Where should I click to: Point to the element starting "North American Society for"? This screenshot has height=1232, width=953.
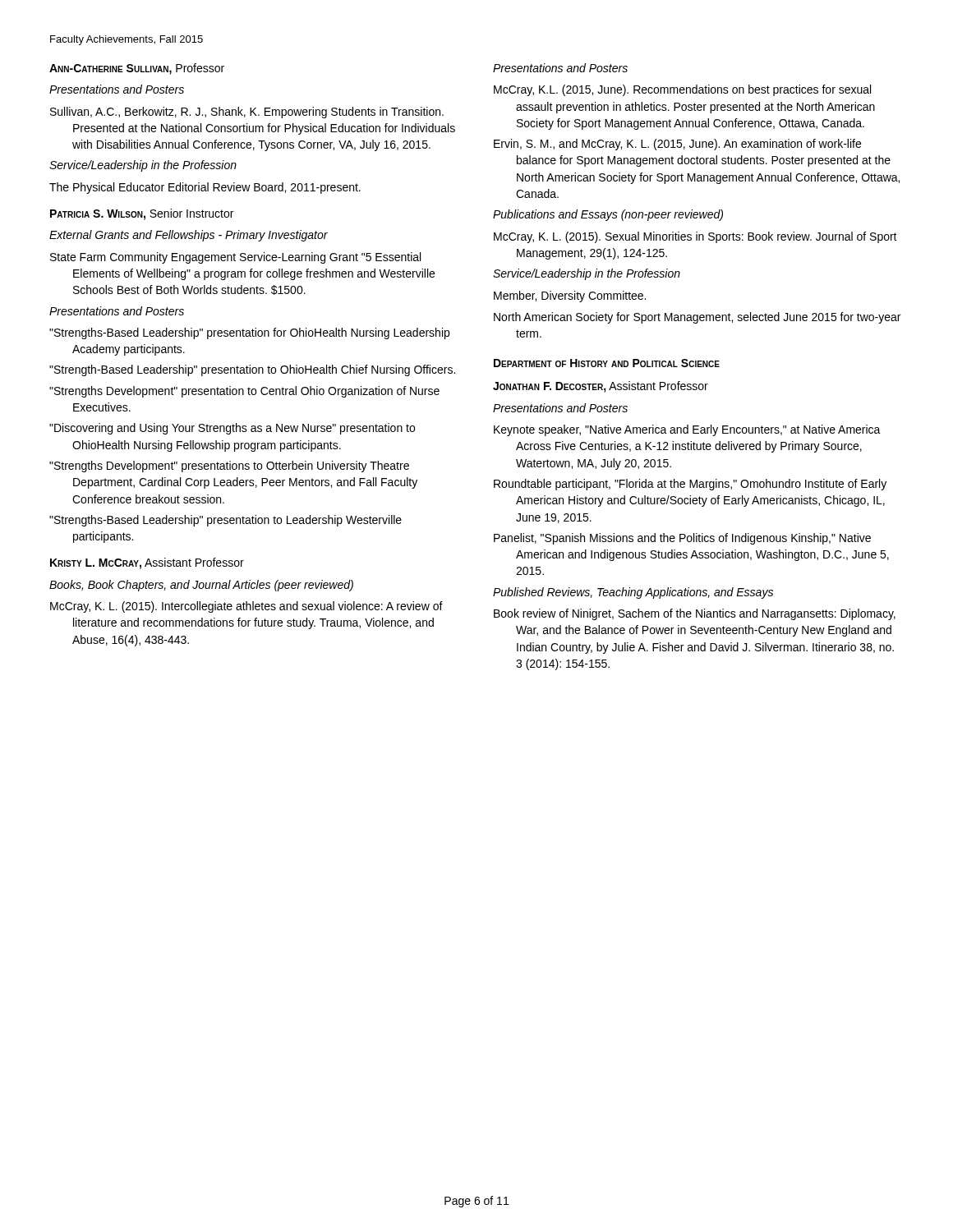[x=697, y=325]
